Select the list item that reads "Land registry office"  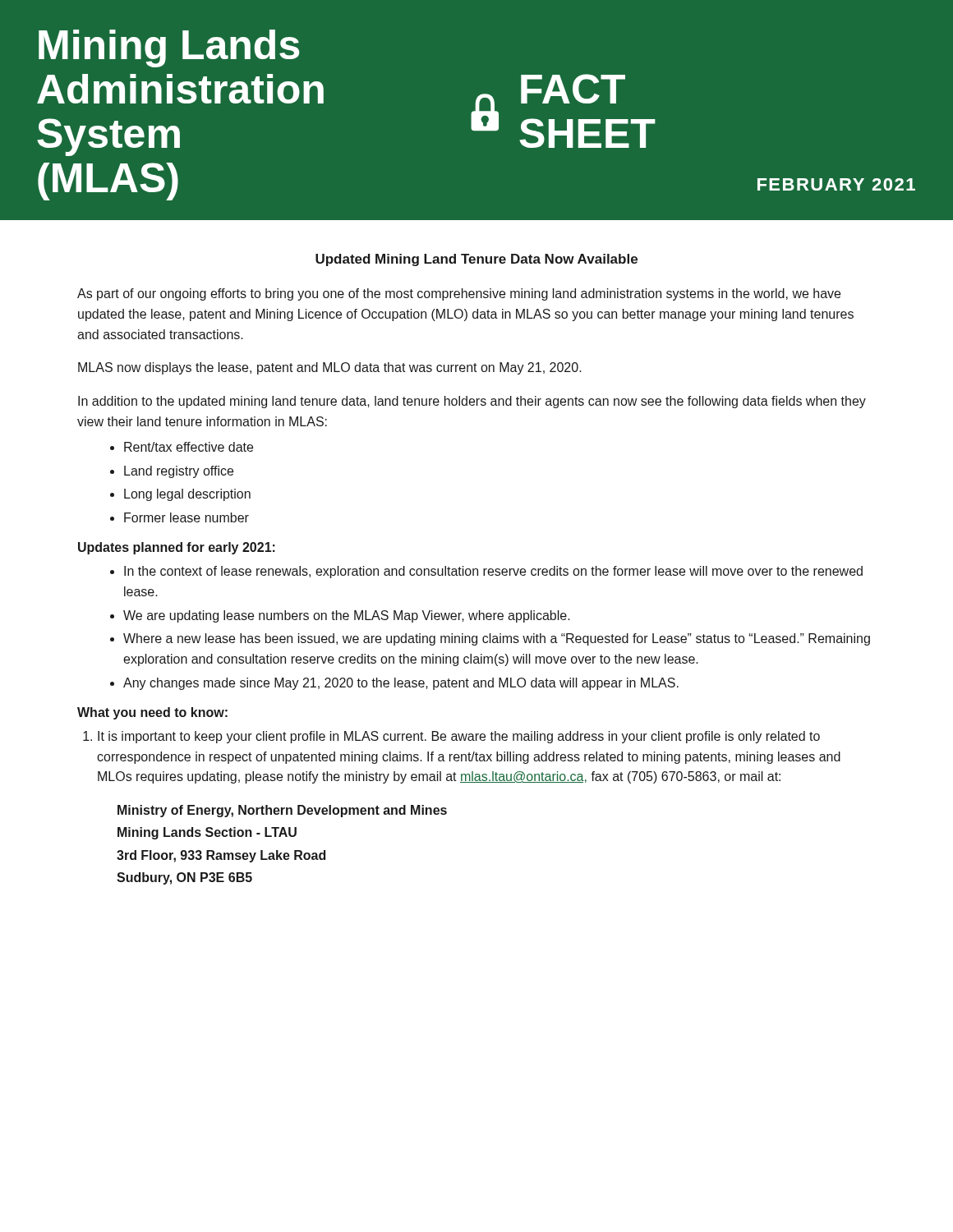[172, 472]
